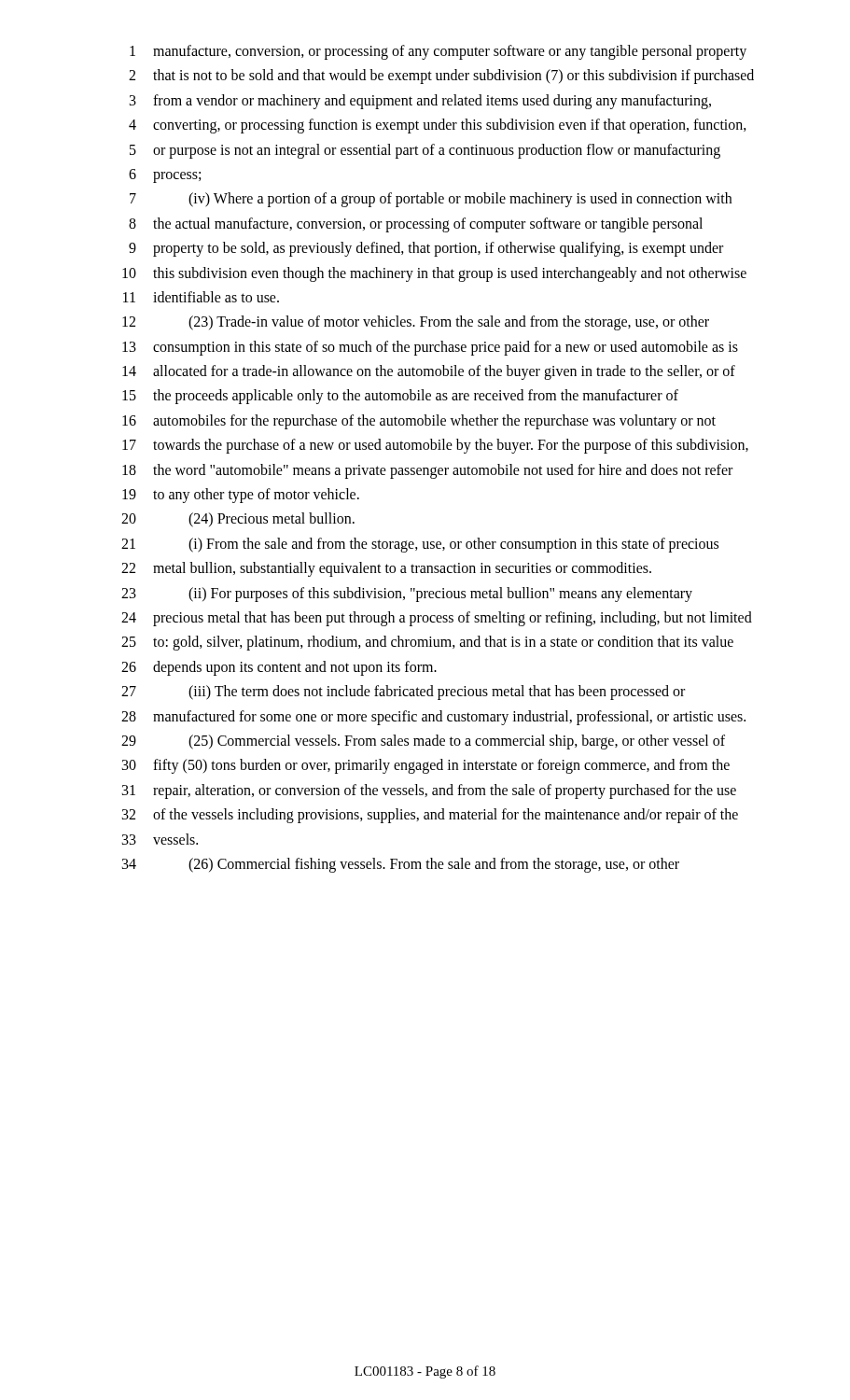Click on the list item with the text "20 (24) Precious metal bullion."
The height and width of the screenshot is (1400, 850).
click(x=238, y=520)
